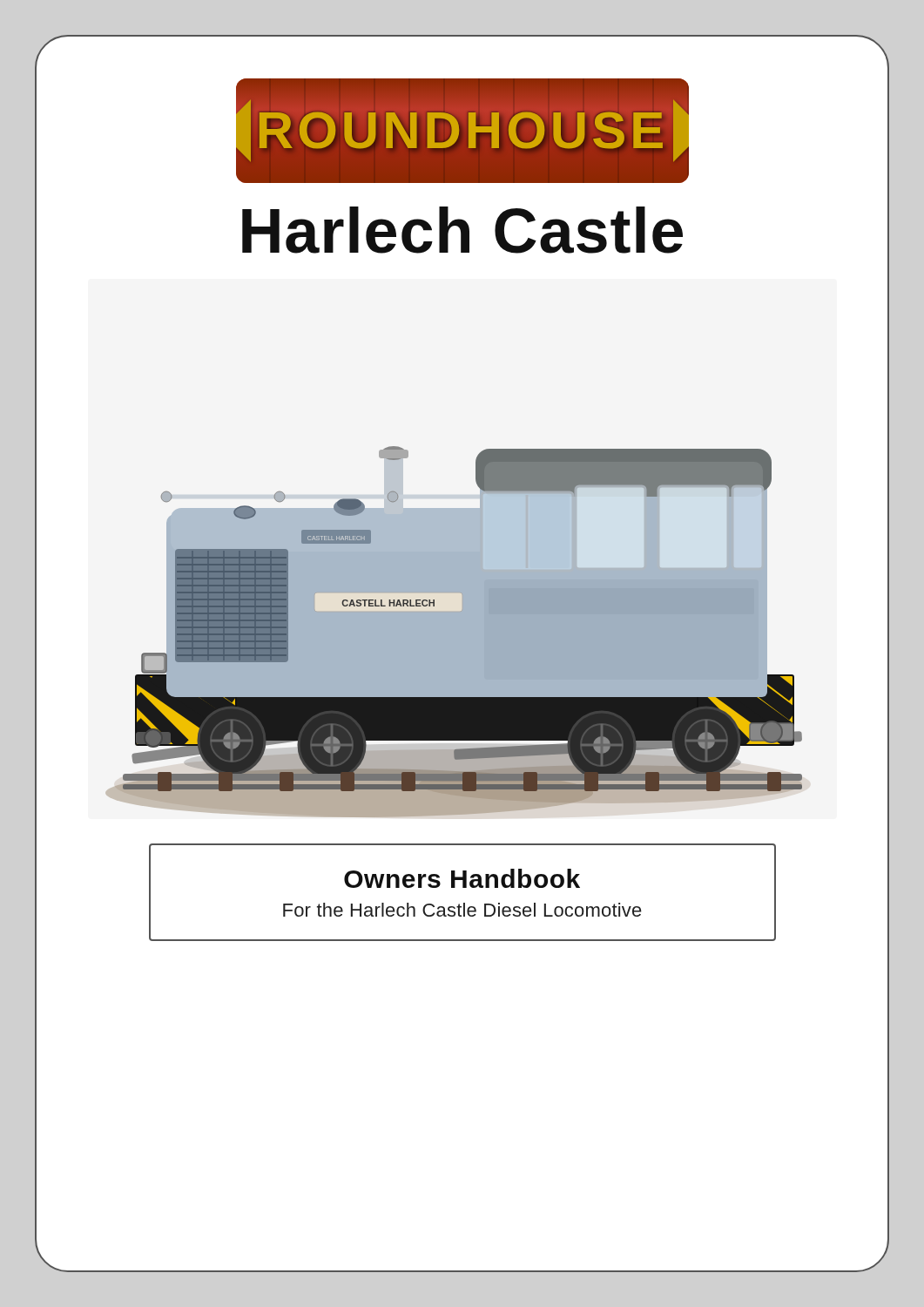Select the logo

pos(462,131)
